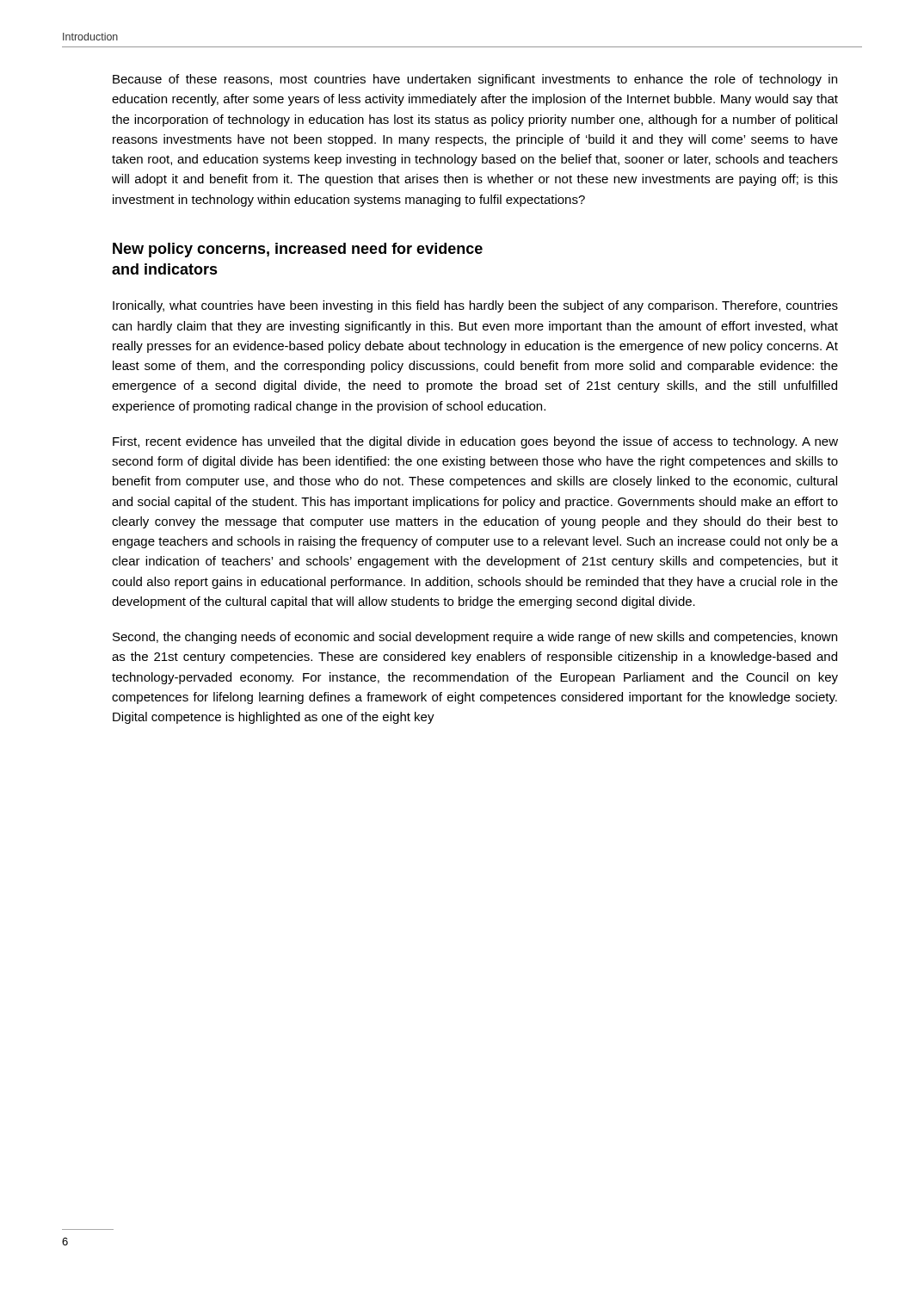Click the passage that begins "Ironically, what countries have been investing in this"
This screenshot has height=1291, width=924.
(x=475, y=355)
